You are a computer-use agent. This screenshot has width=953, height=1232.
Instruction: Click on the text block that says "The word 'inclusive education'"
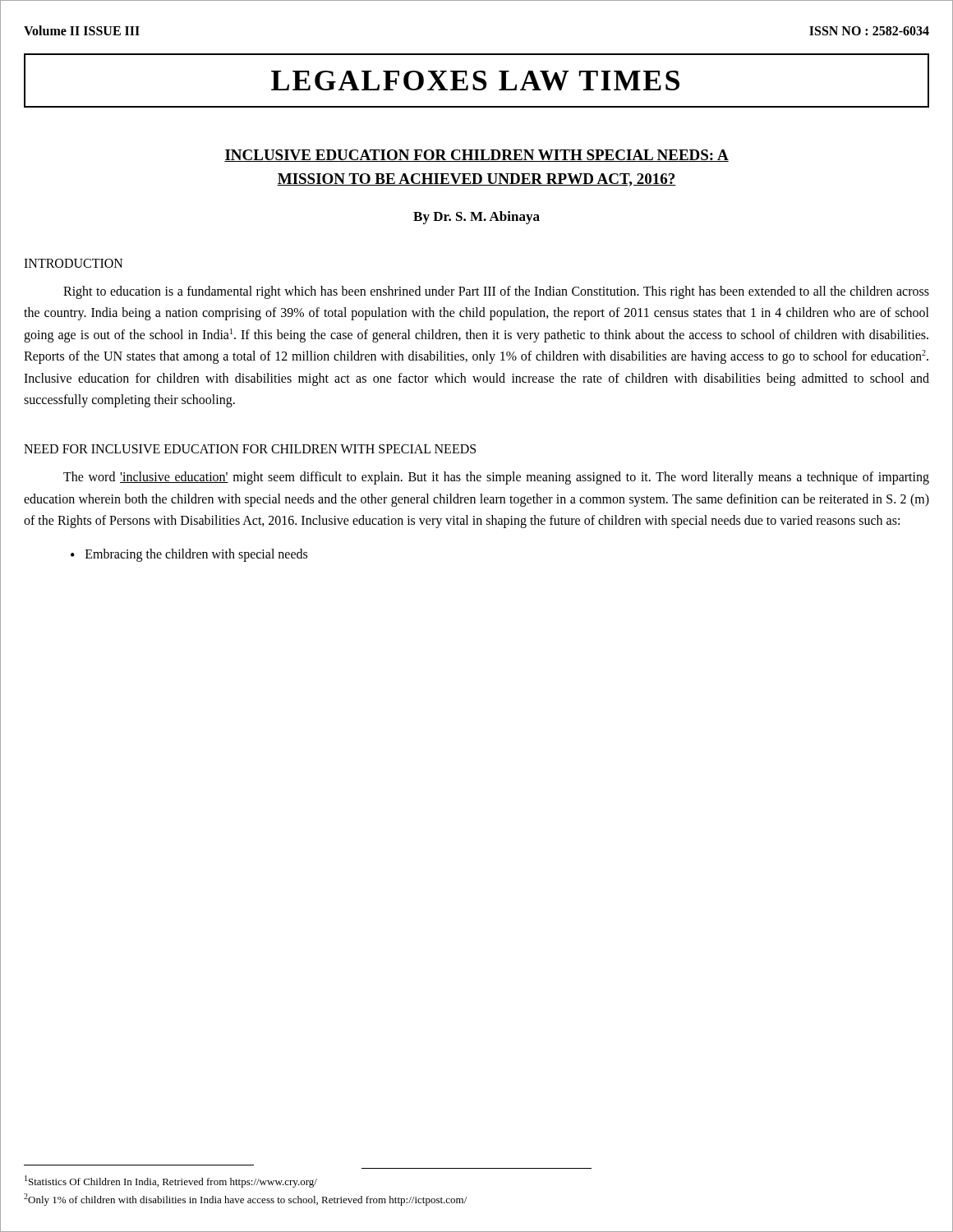coord(476,499)
